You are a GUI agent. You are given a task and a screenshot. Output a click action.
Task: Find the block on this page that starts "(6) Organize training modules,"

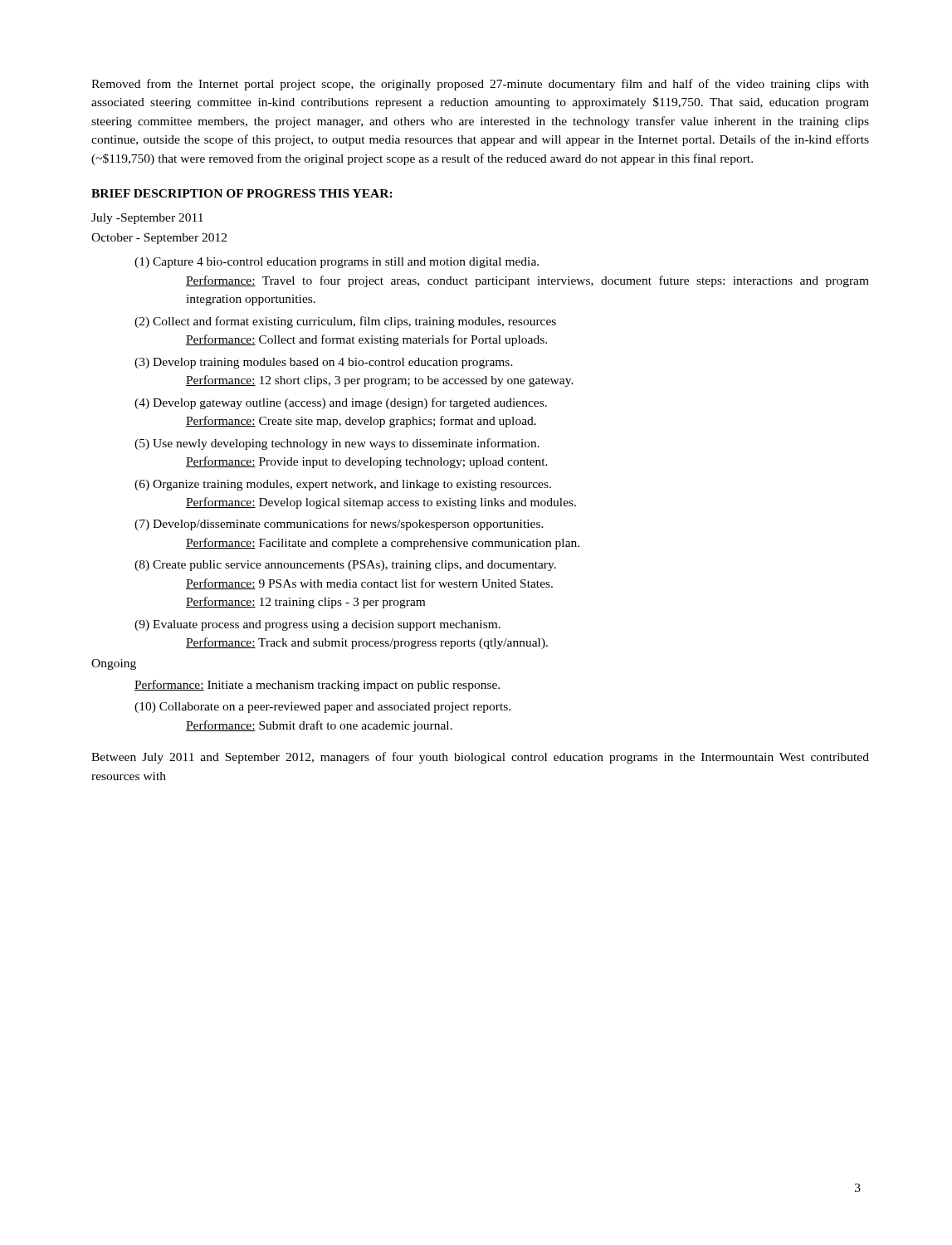[x=502, y=494]
